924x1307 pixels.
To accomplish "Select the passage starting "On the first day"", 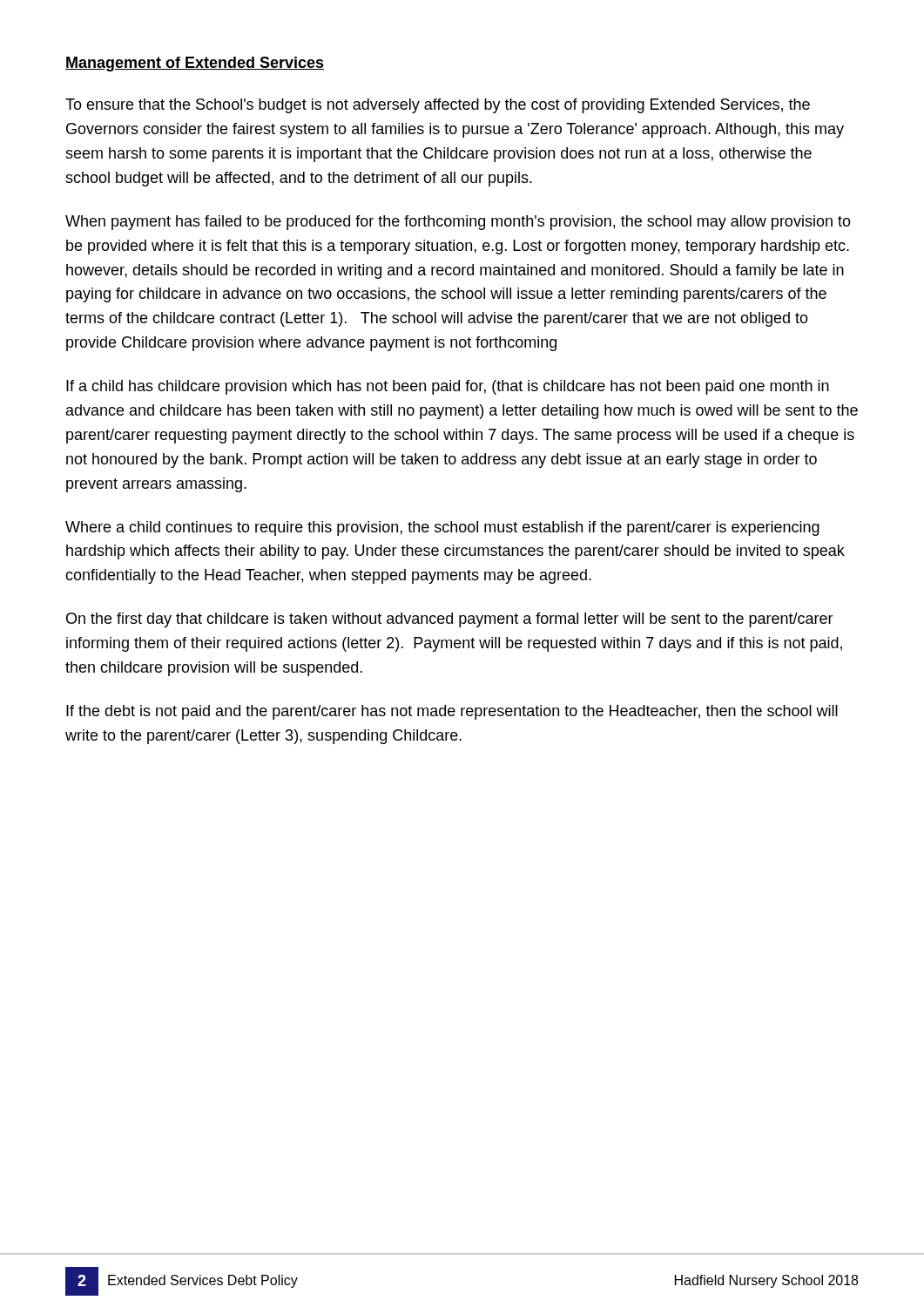I will tap(454, 643).
